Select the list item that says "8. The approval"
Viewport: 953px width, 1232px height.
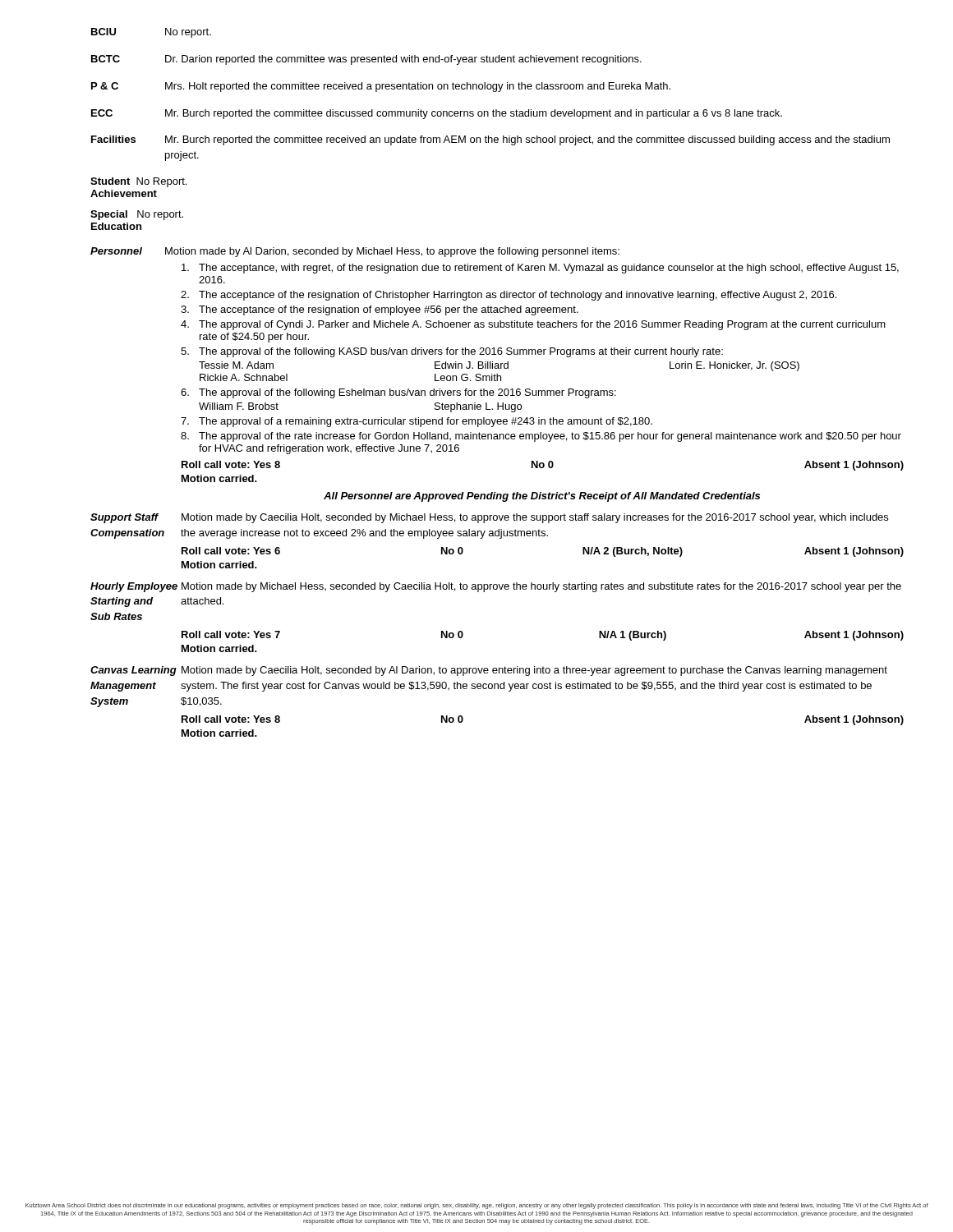coord(542,442)
